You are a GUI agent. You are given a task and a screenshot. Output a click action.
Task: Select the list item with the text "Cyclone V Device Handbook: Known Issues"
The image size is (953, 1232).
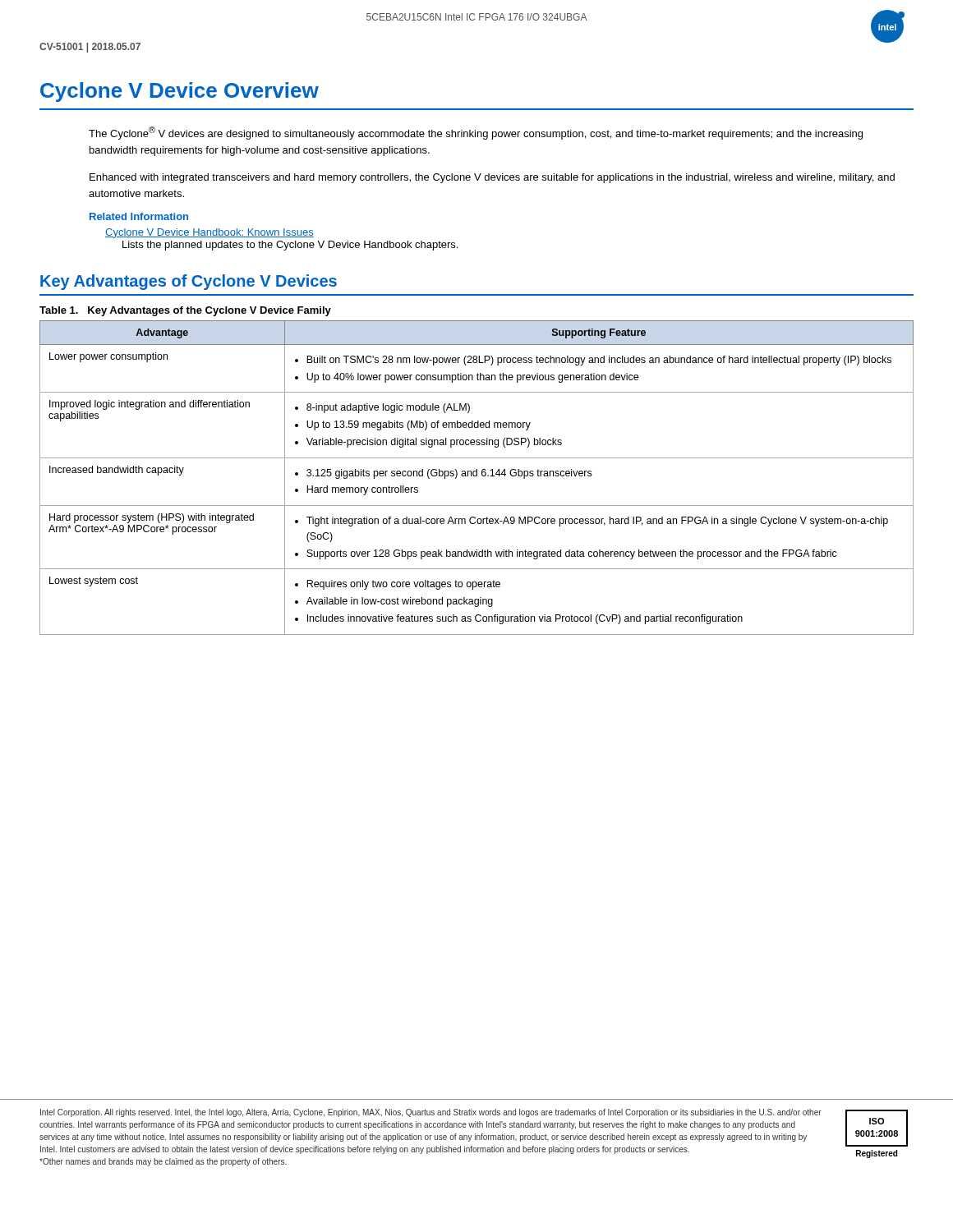pos(282,238)
